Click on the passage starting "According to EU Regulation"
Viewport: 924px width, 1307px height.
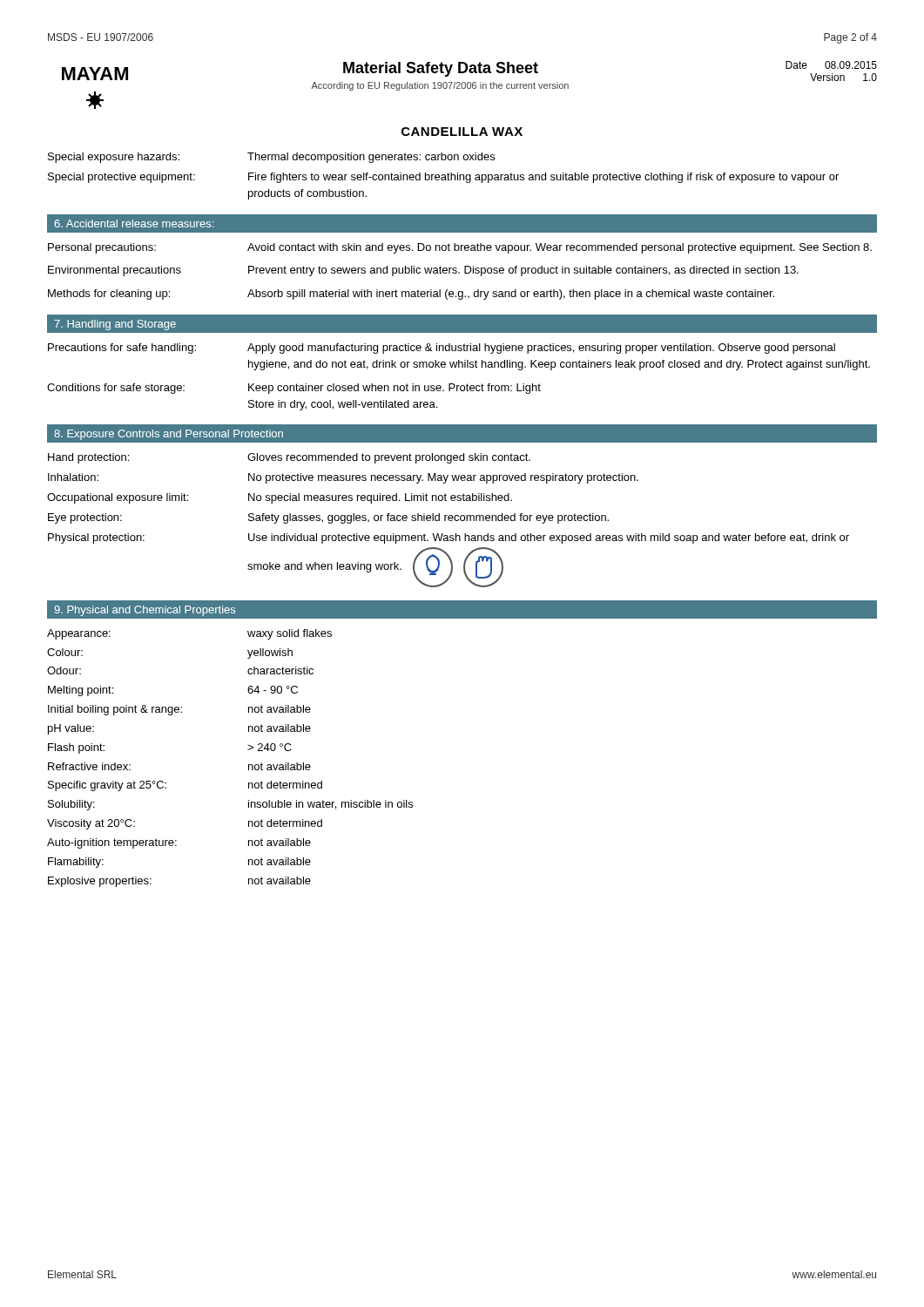coord(440,85)
